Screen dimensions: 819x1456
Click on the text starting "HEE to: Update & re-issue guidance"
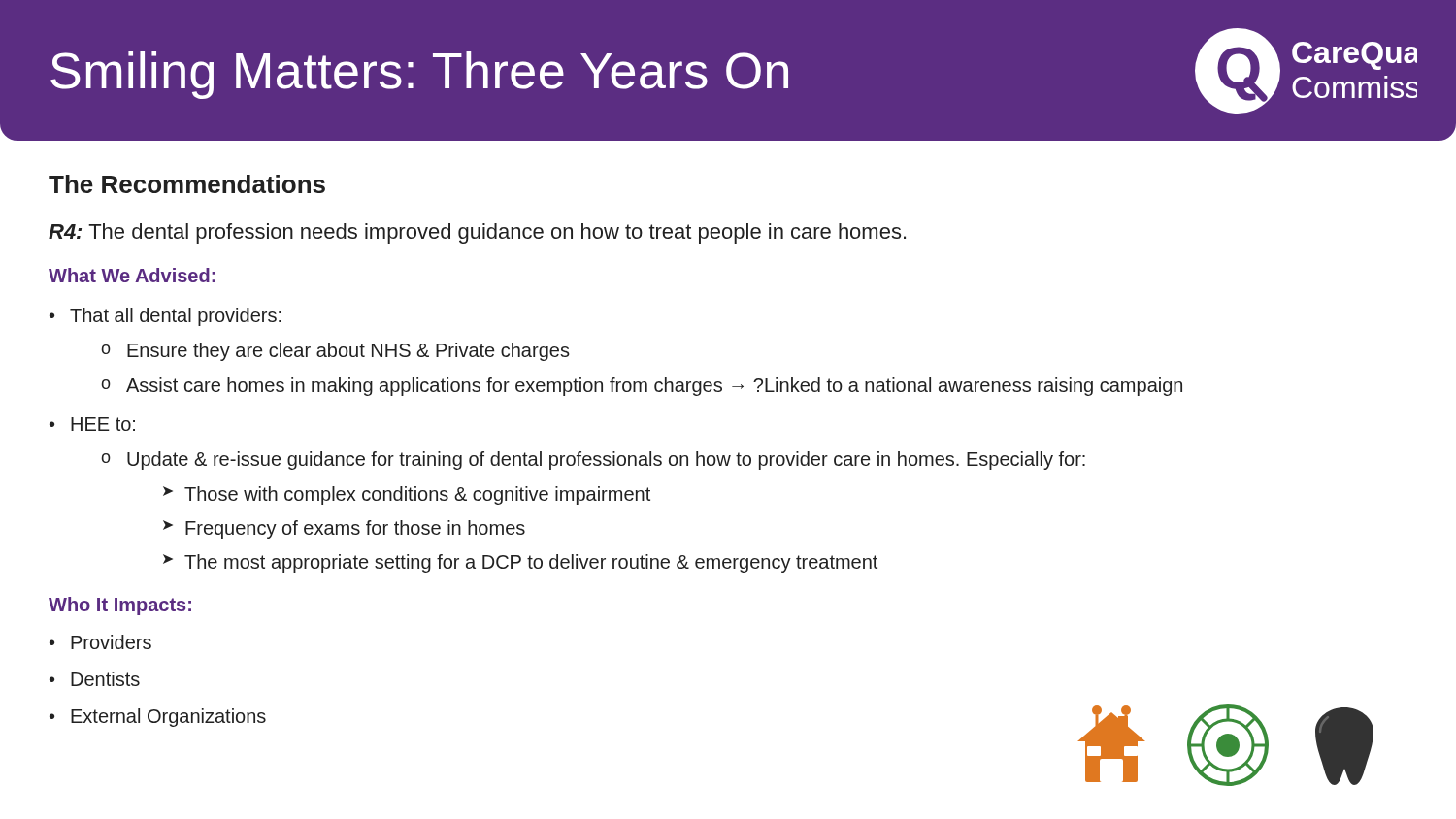[103, 424]
